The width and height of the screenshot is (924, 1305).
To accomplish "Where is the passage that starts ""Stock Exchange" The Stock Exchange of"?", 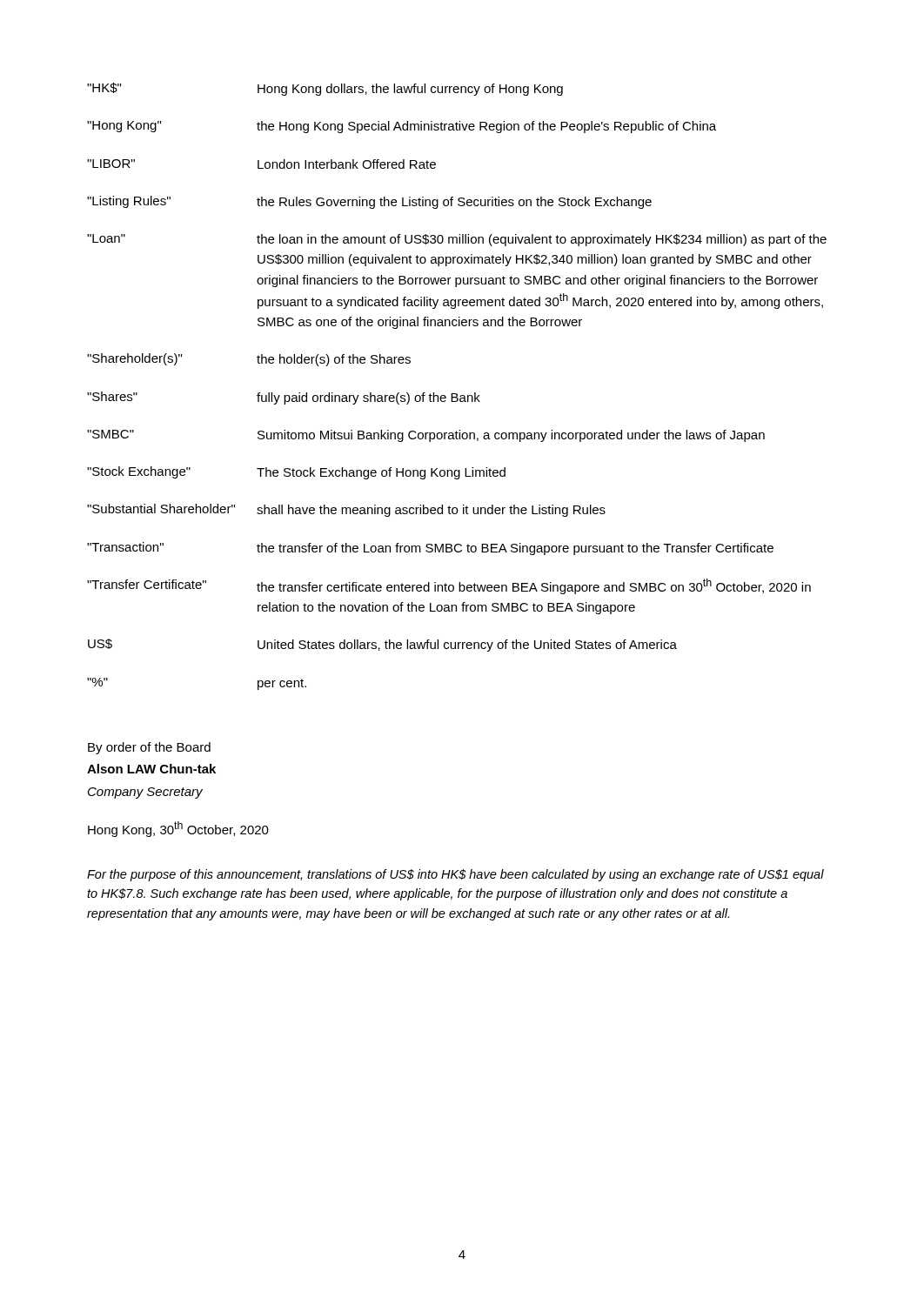I will pos(462,472).
